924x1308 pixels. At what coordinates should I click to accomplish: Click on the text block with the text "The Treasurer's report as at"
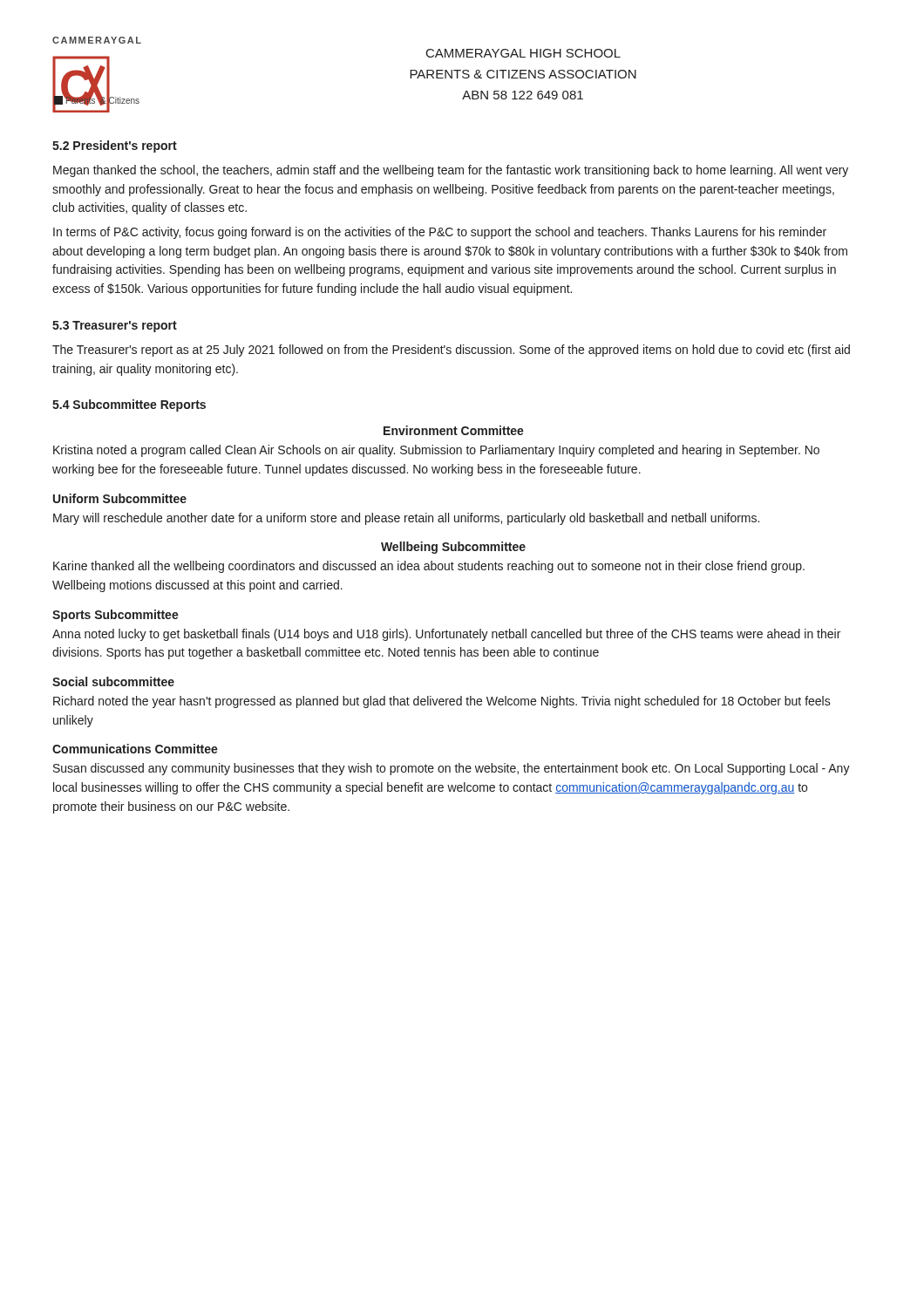[x=451, y=359]
